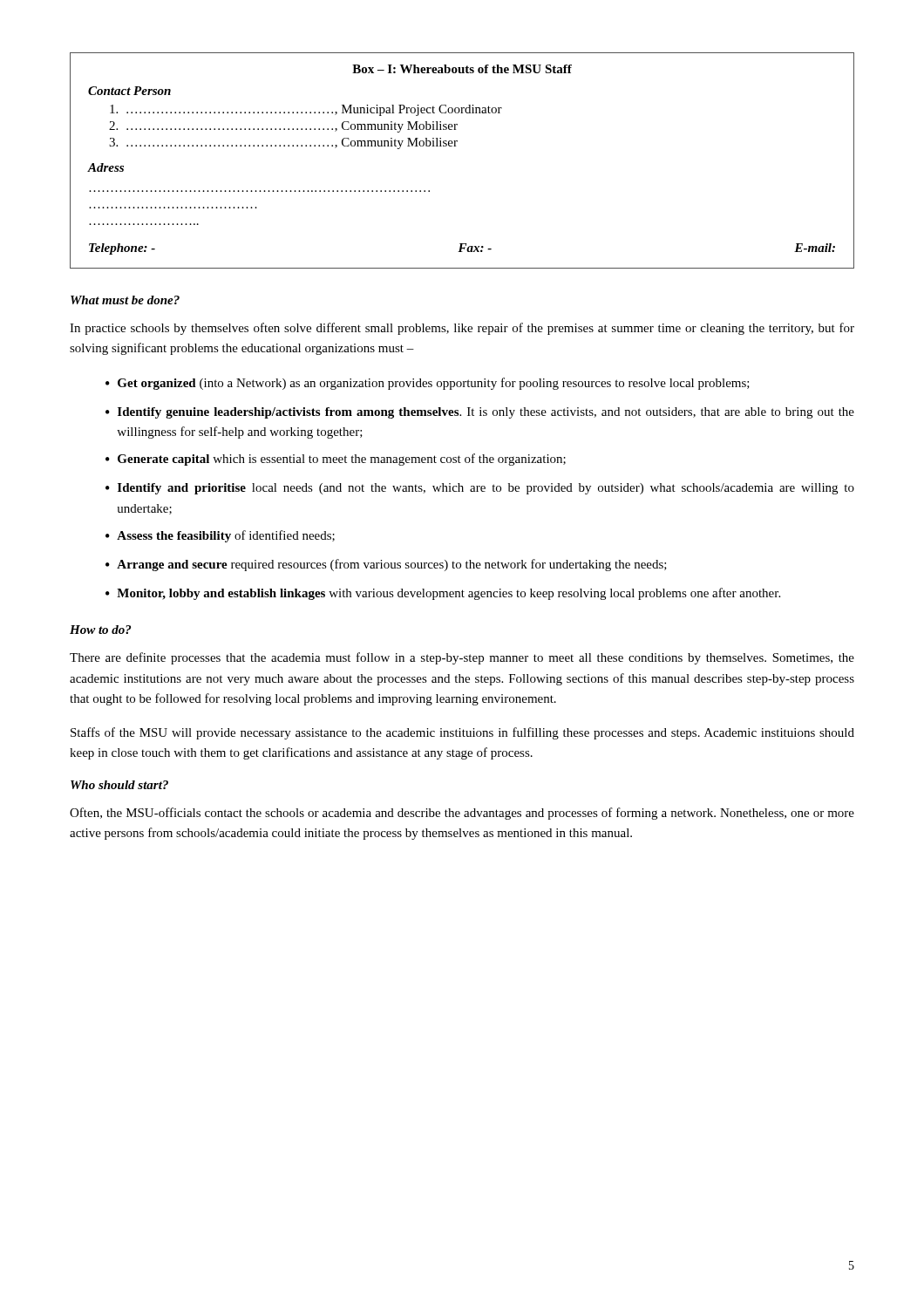This screenshot has height=1308, width=924.
Task: Point to the text block starting "• Assess the feasibility of identified"
Action: point(220,536)
